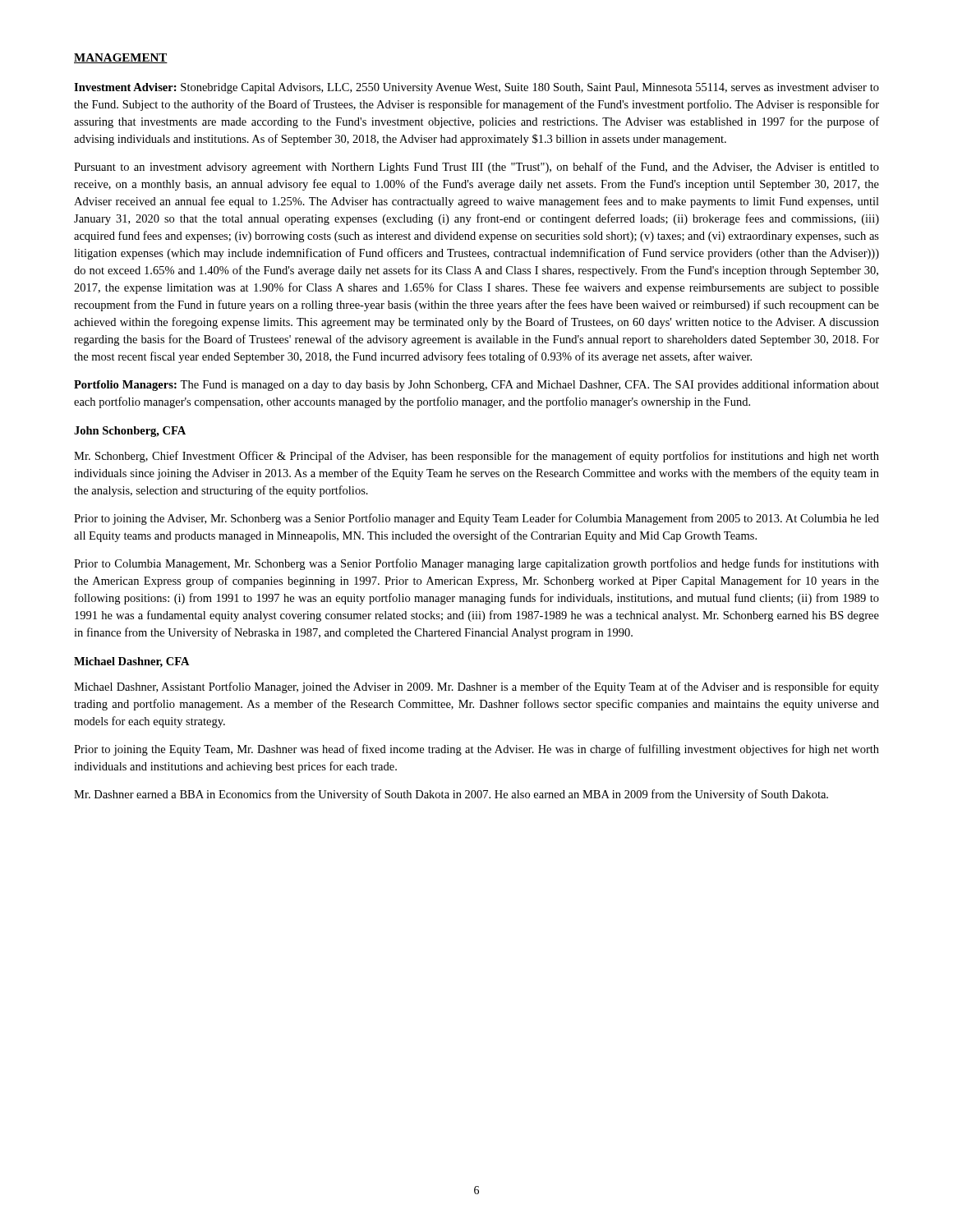Point to the region starting "Pursuant to an investment advisory agreement with Northern"
Image resolution: width=953 pixels, height=1232 pixels.
point(476,262)
